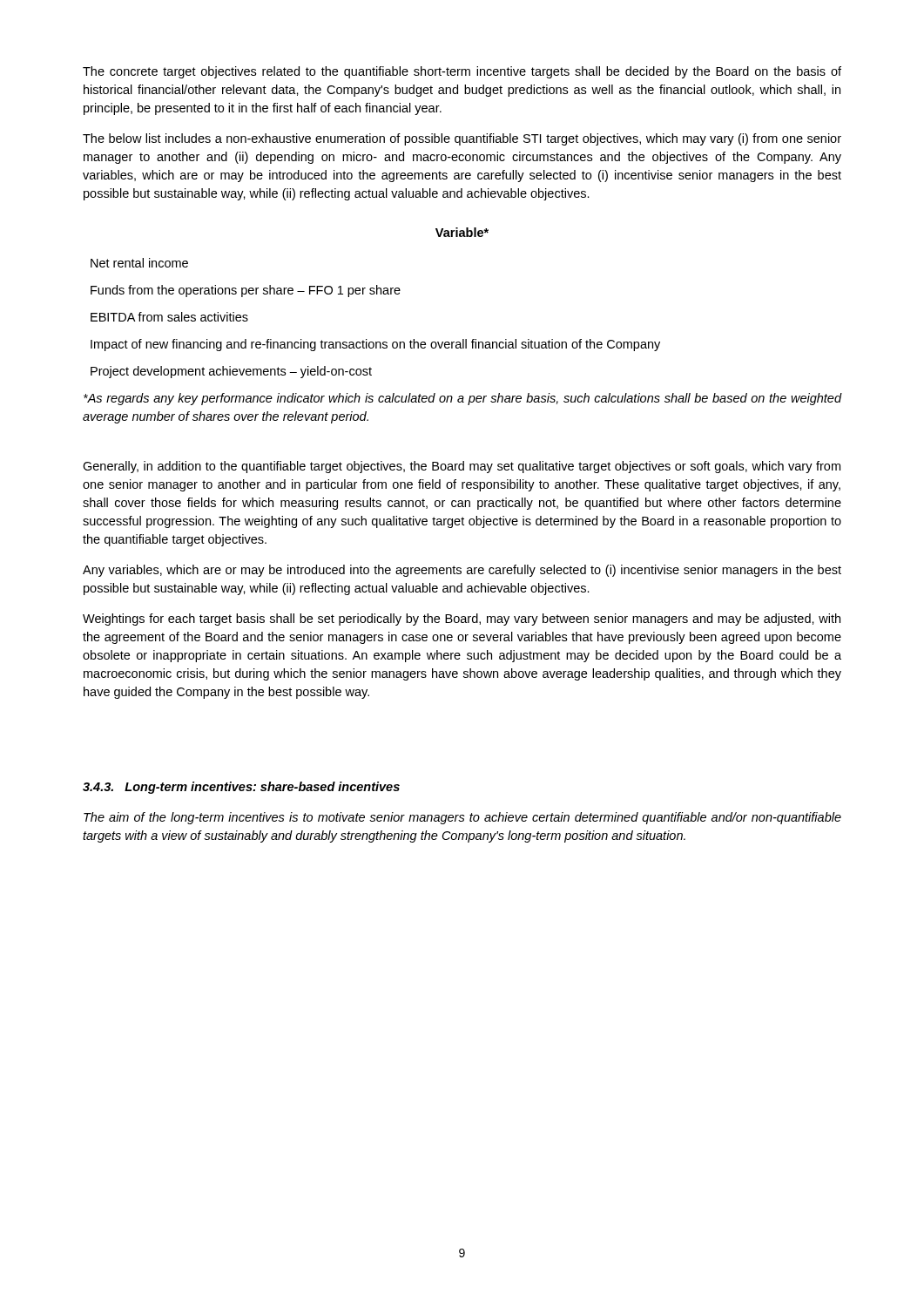
Task: Select the block starting "Net rental income"
Action: coord(139,263)
